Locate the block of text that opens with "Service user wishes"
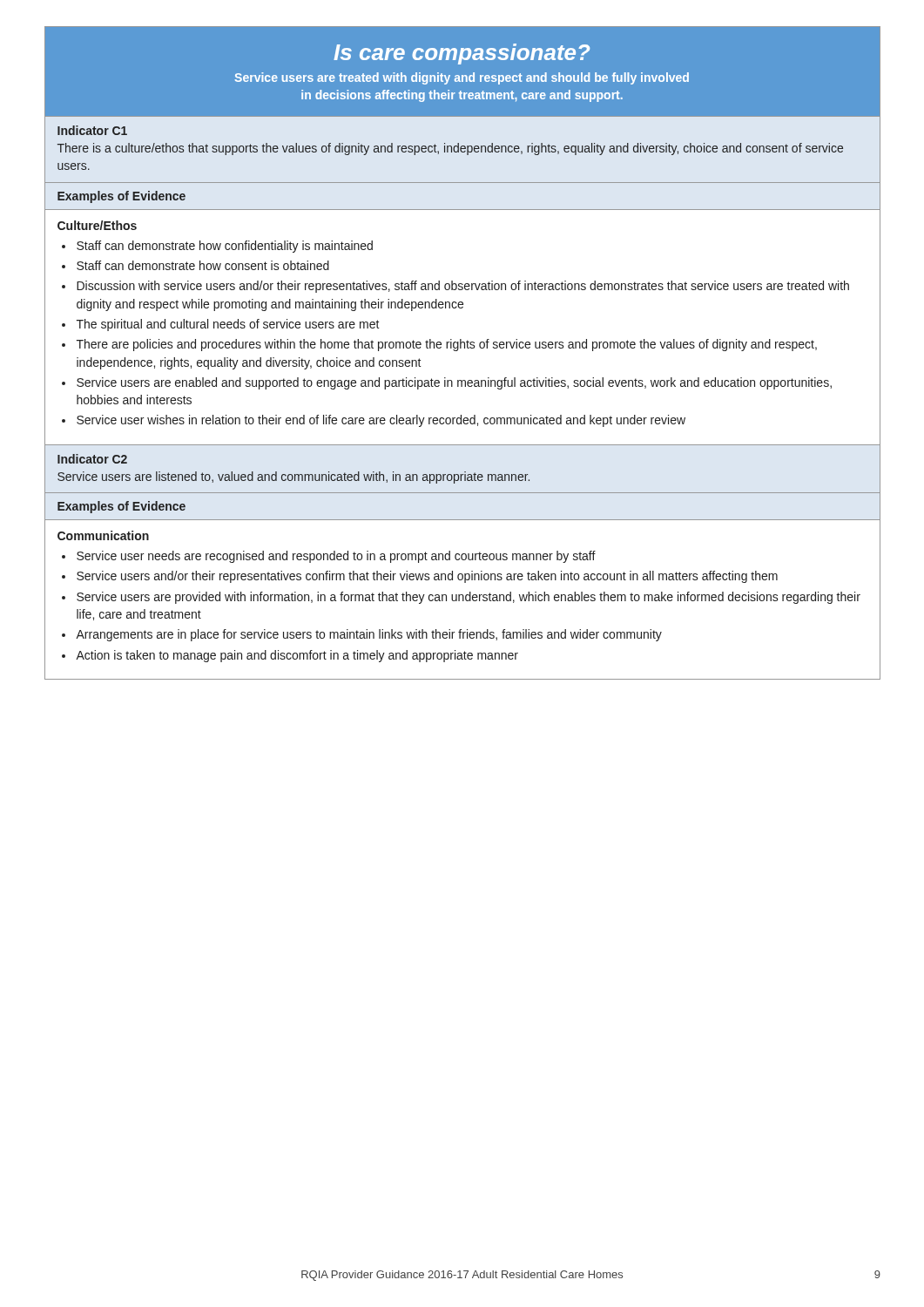The width and height of the screenshot is (924, 1307). [x=381, y=420]
